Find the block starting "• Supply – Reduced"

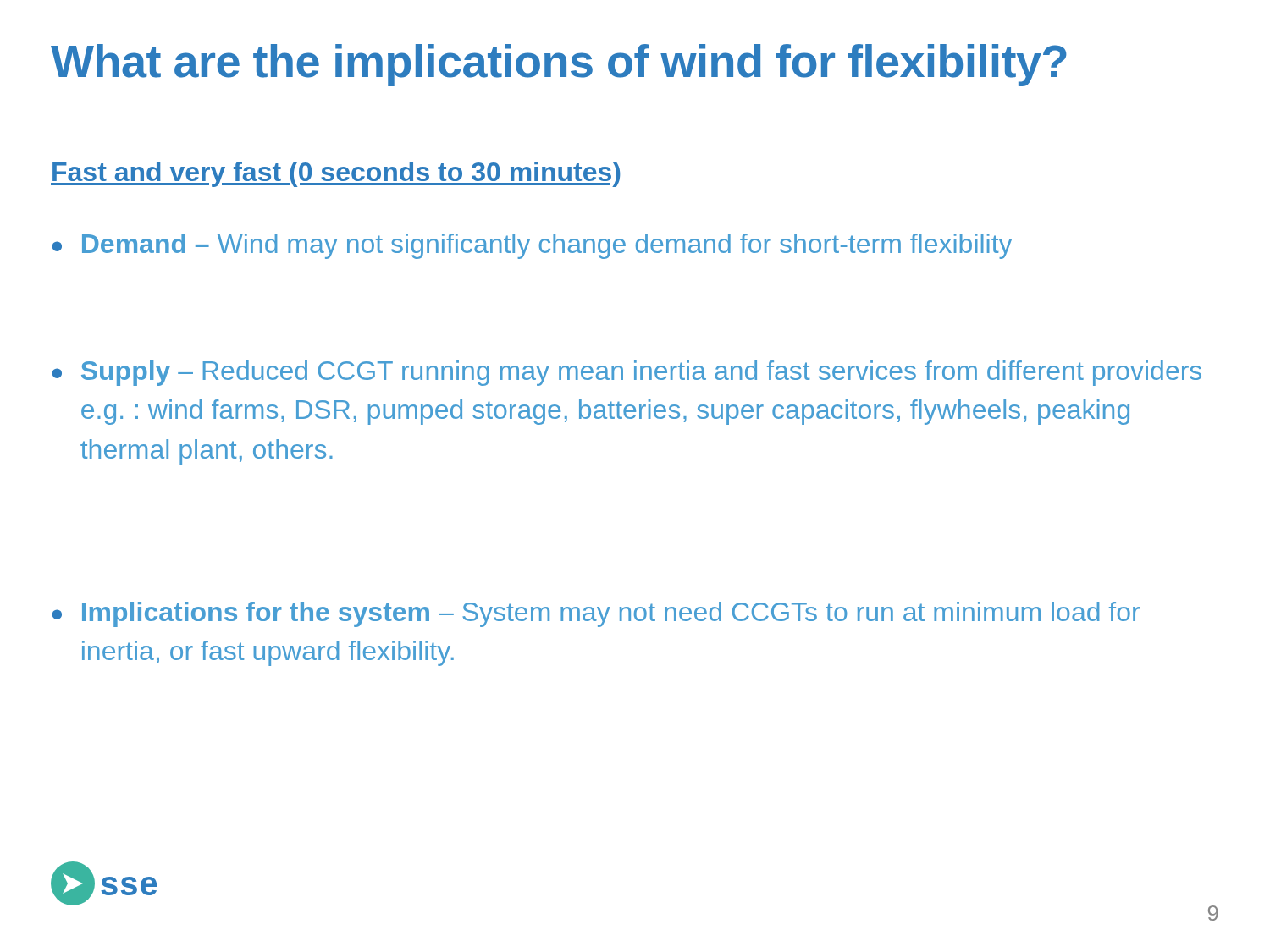pos(635,410)
